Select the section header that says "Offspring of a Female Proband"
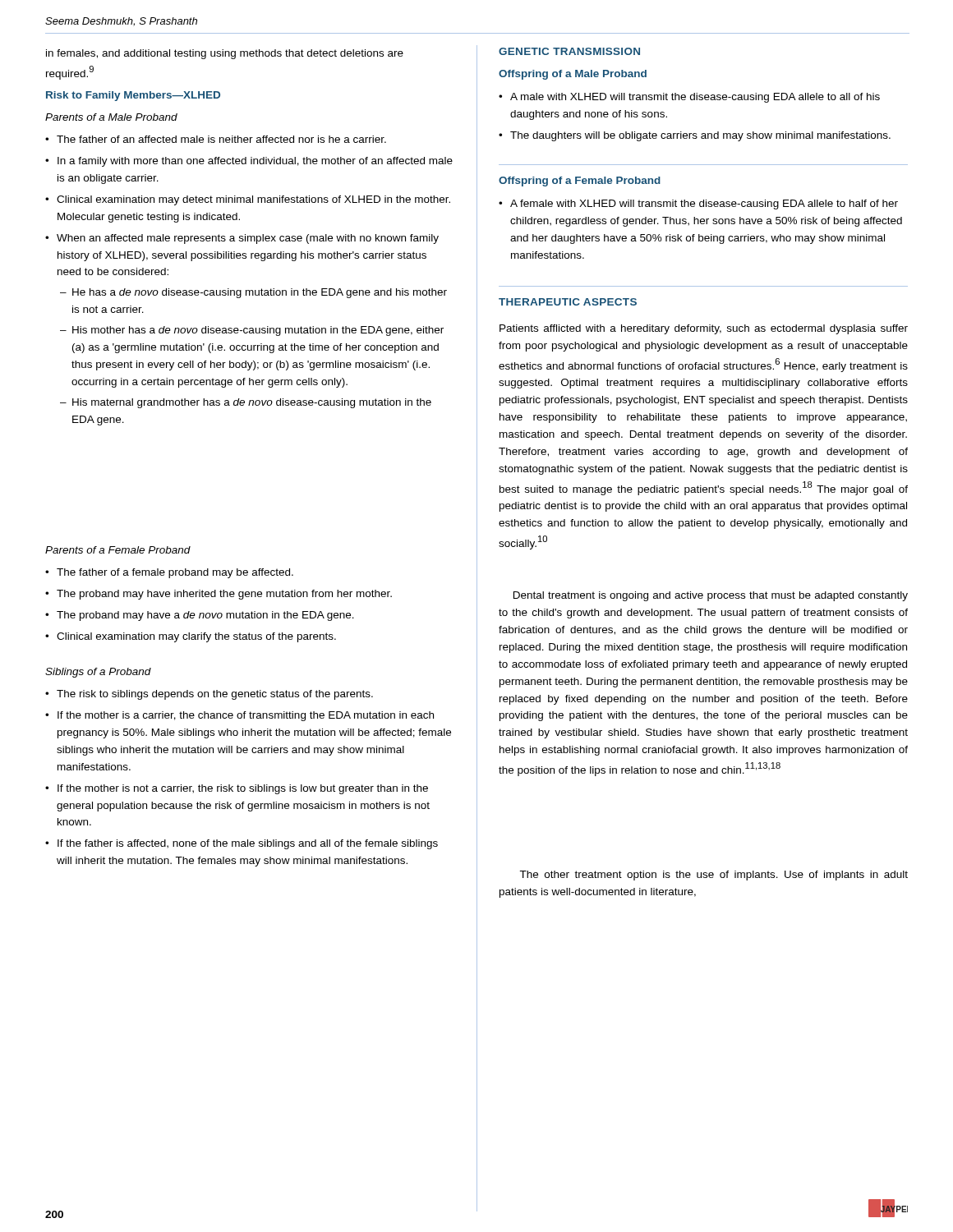Image resolution: width=953 pixels, height=1232 pixels. [580, 180]
